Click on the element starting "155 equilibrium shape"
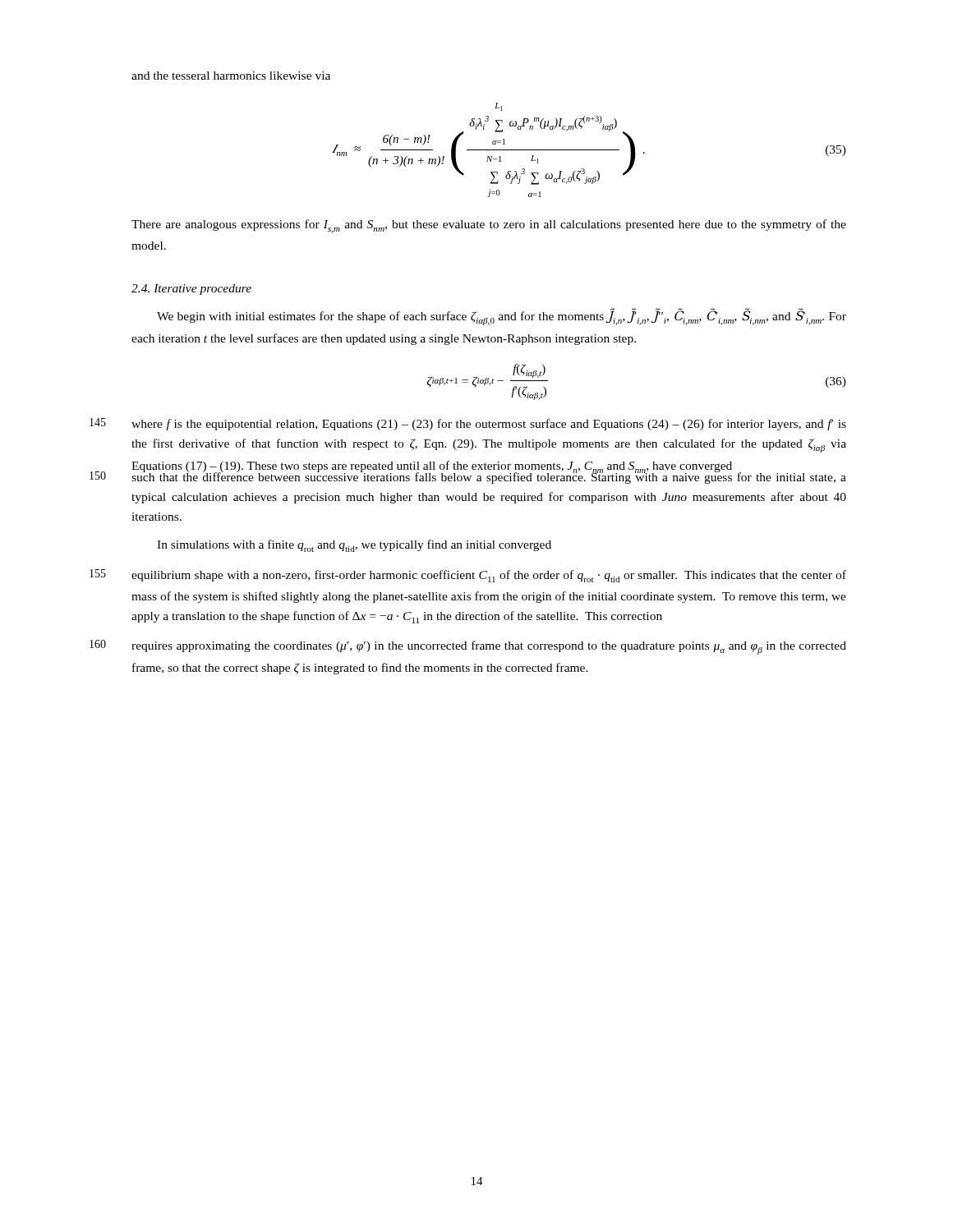The image size is (953, 1232). pos(489,595)
